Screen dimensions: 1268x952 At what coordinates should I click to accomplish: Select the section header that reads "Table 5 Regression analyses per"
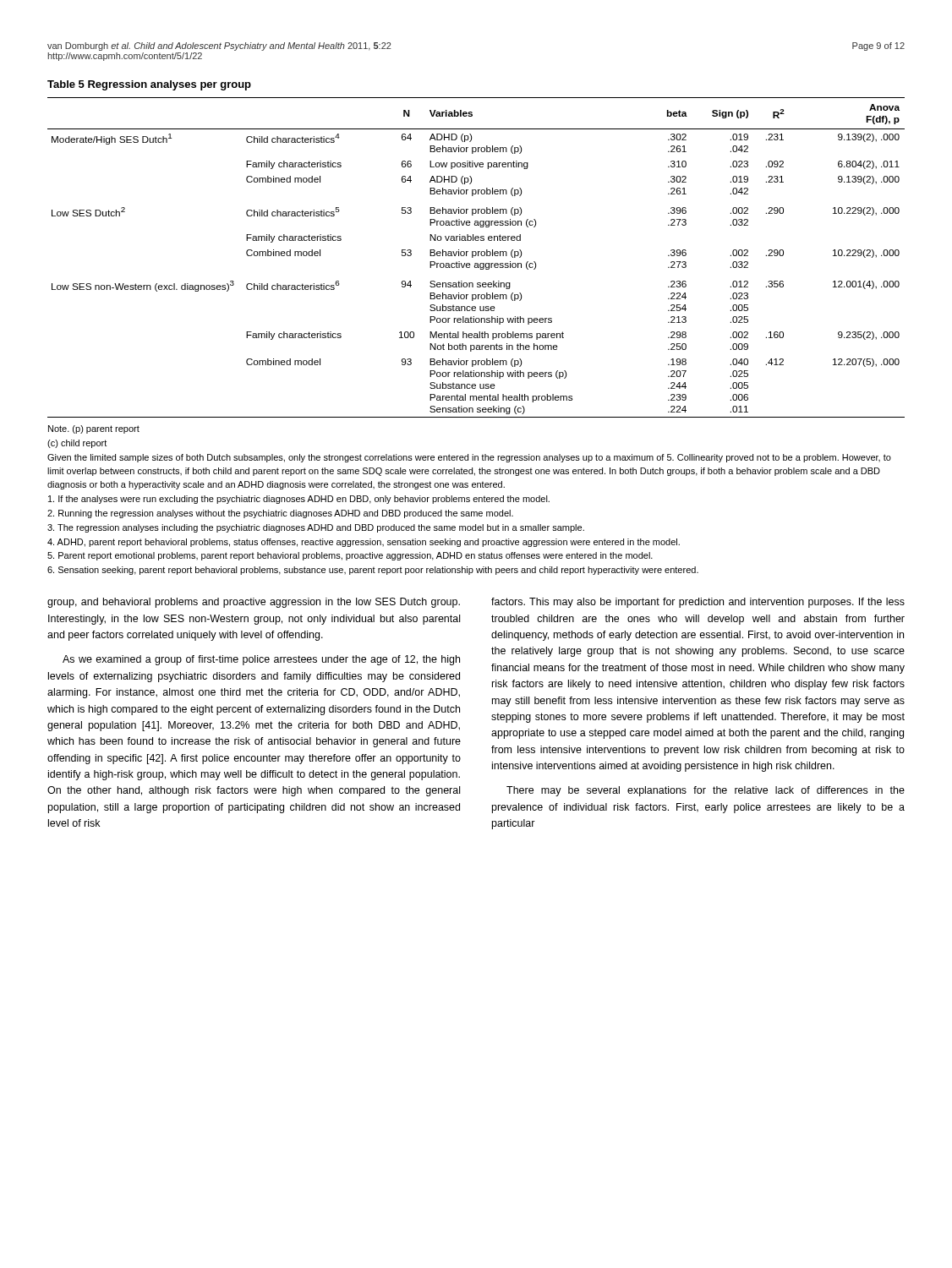coord(149,84)
